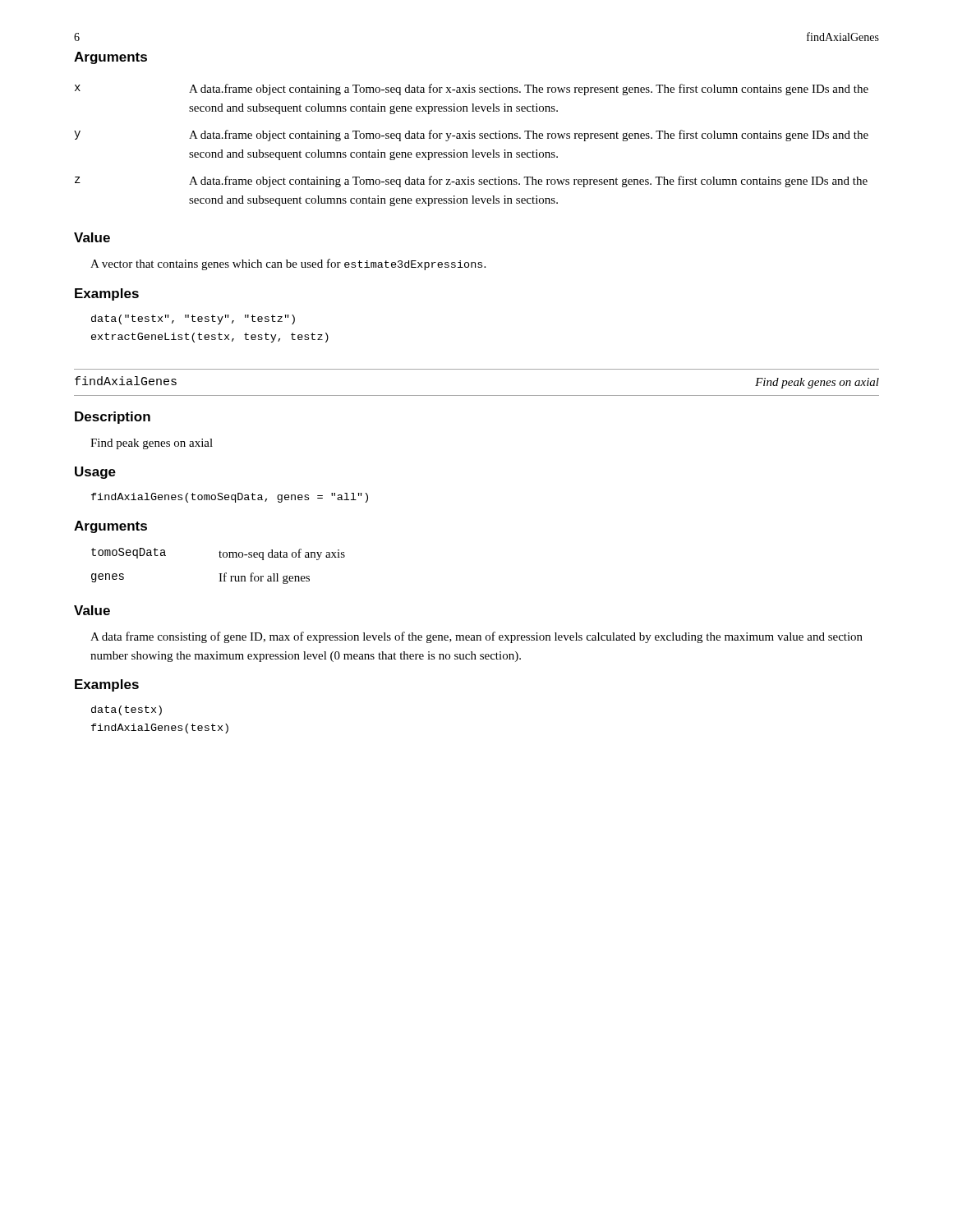The width and height of the screenshot is (953, 1232).
Task: Find the block on this page that starts "A vector that contains"
Action: pos(485,264)
